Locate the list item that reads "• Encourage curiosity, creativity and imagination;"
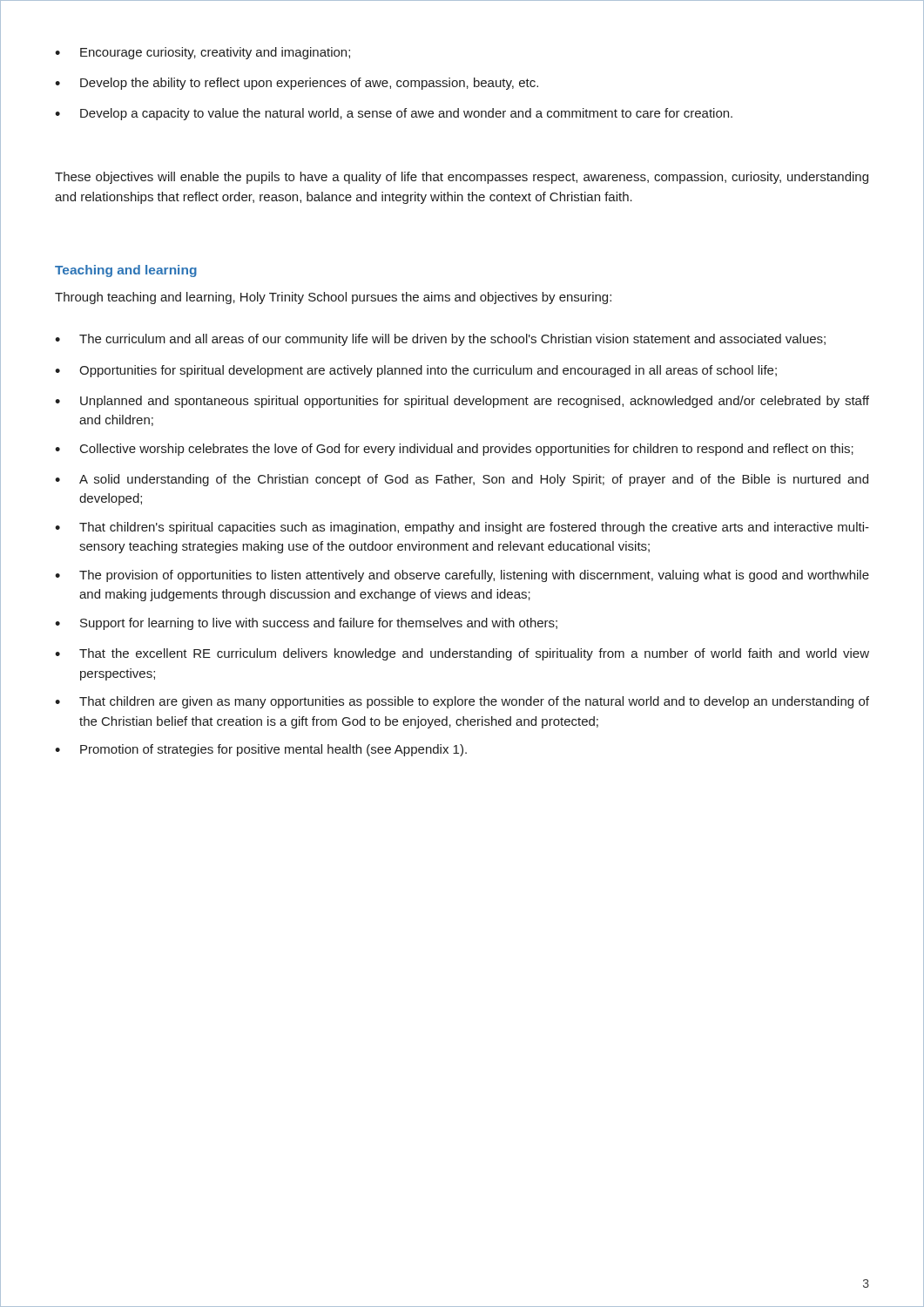 [202, 53]
